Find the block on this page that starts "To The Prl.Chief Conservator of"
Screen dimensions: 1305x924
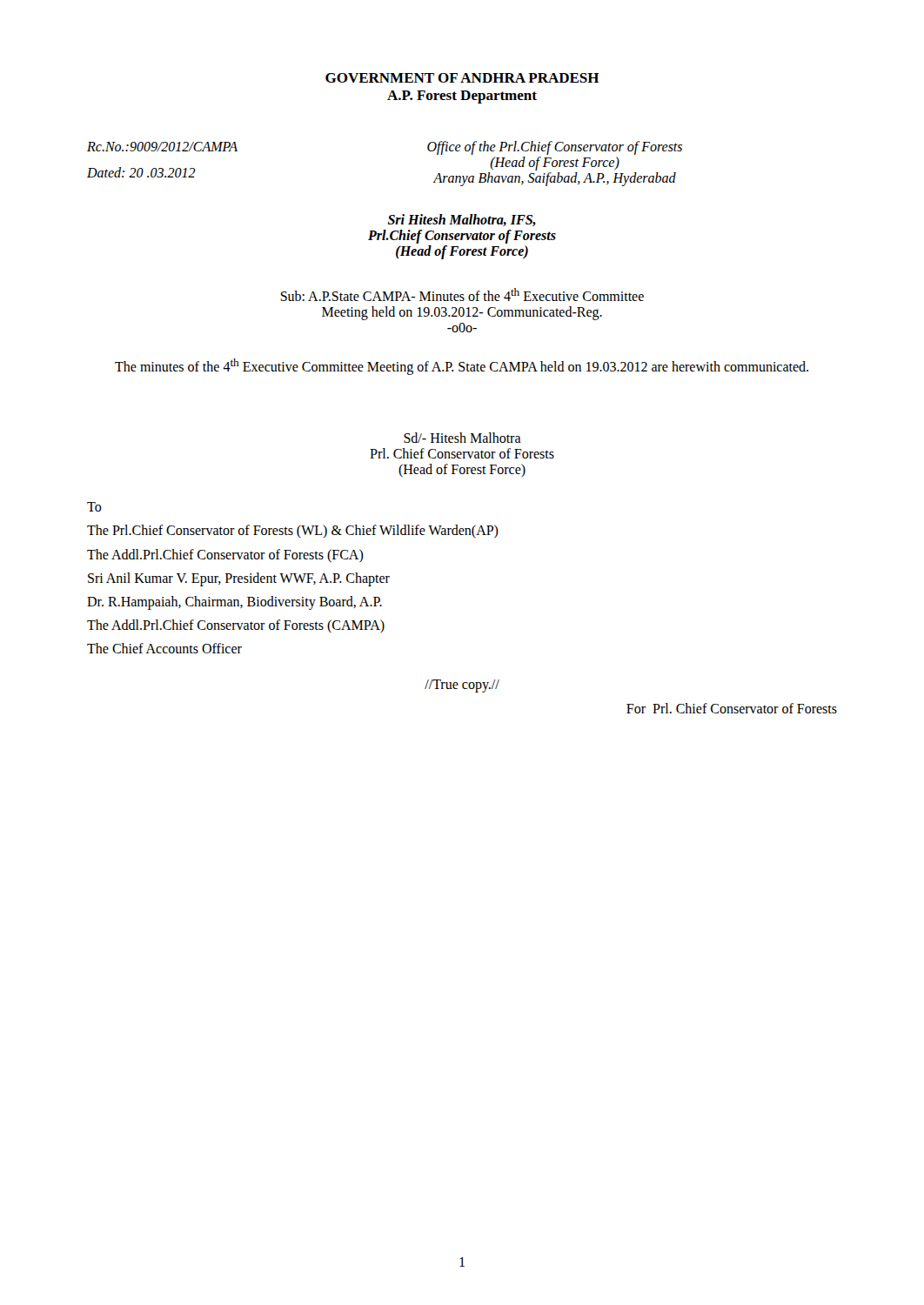(x=293, y=578)
